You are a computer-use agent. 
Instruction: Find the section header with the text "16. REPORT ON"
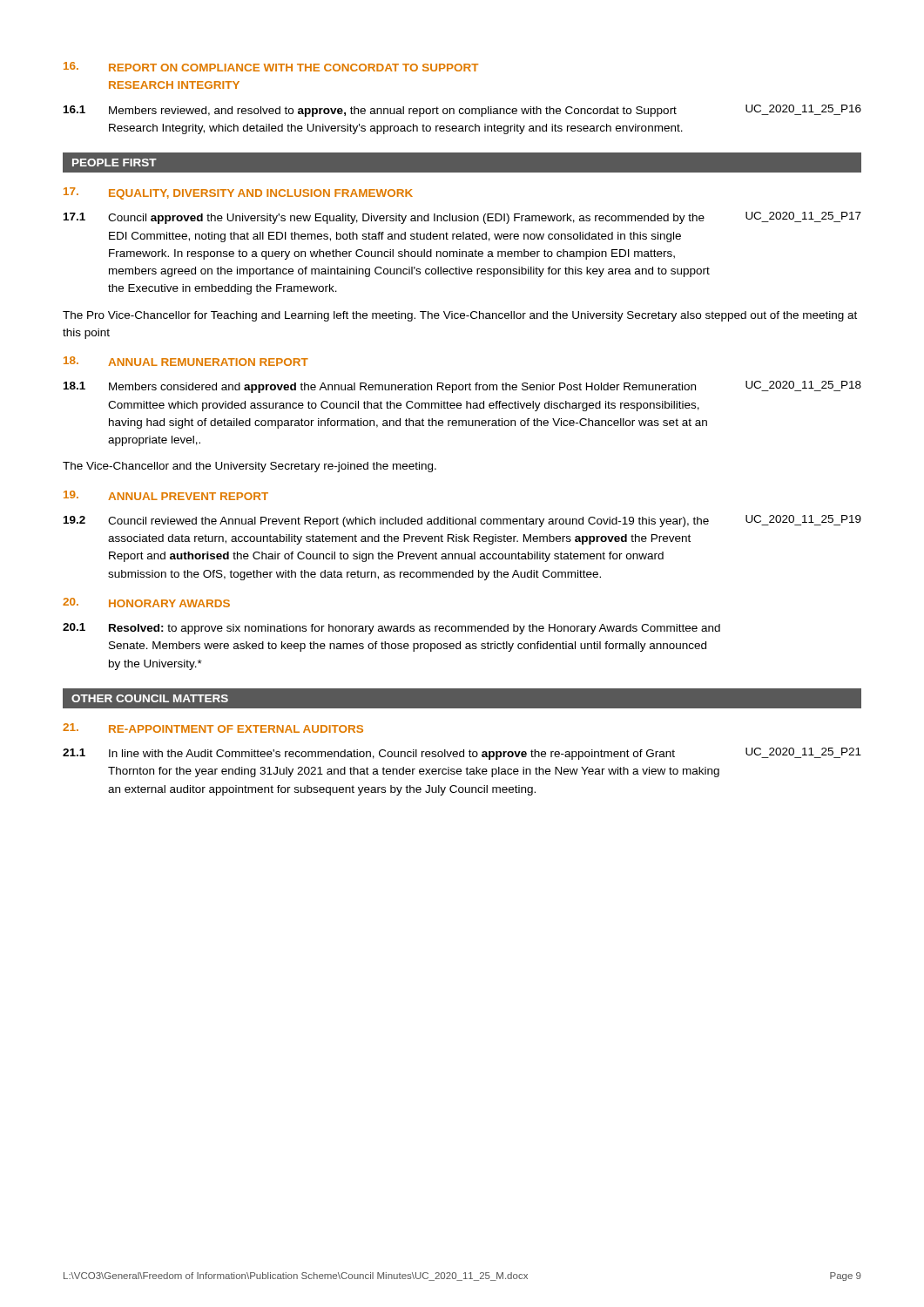pyautogui.click(x=462, y=77)
